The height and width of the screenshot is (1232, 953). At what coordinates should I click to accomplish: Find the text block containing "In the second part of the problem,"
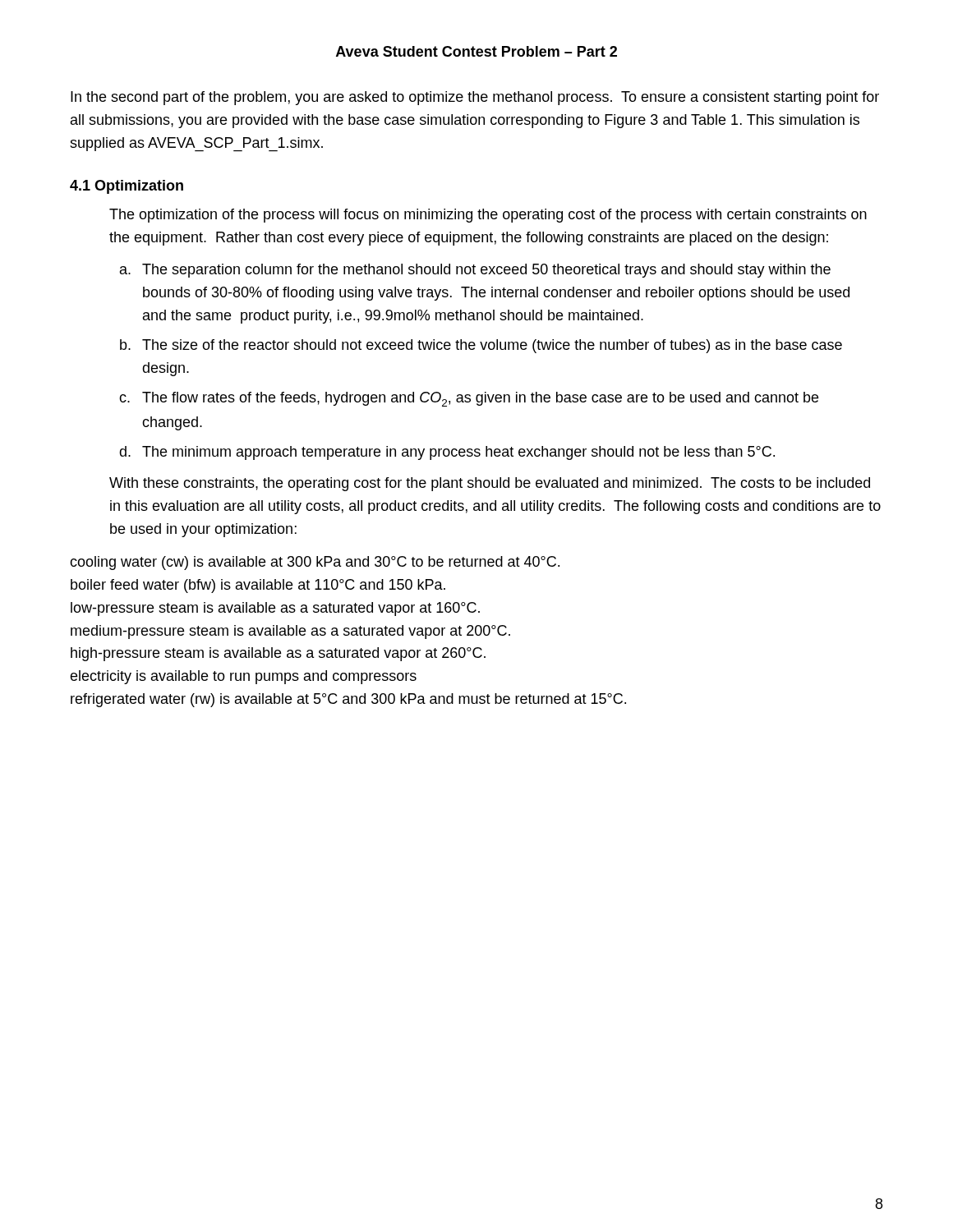point(475,120)
